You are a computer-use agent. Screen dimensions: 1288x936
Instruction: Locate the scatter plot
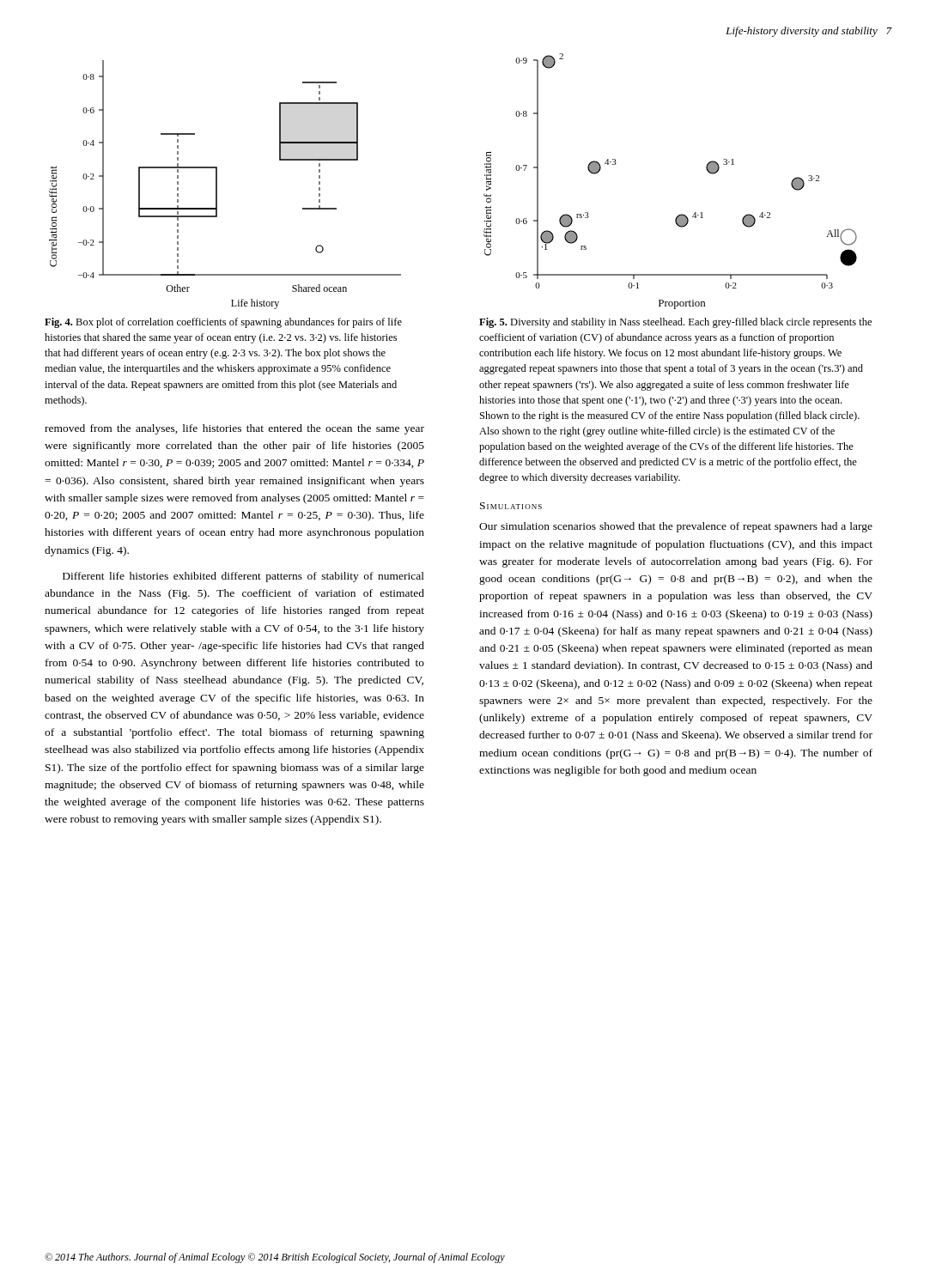pos(677,178)
